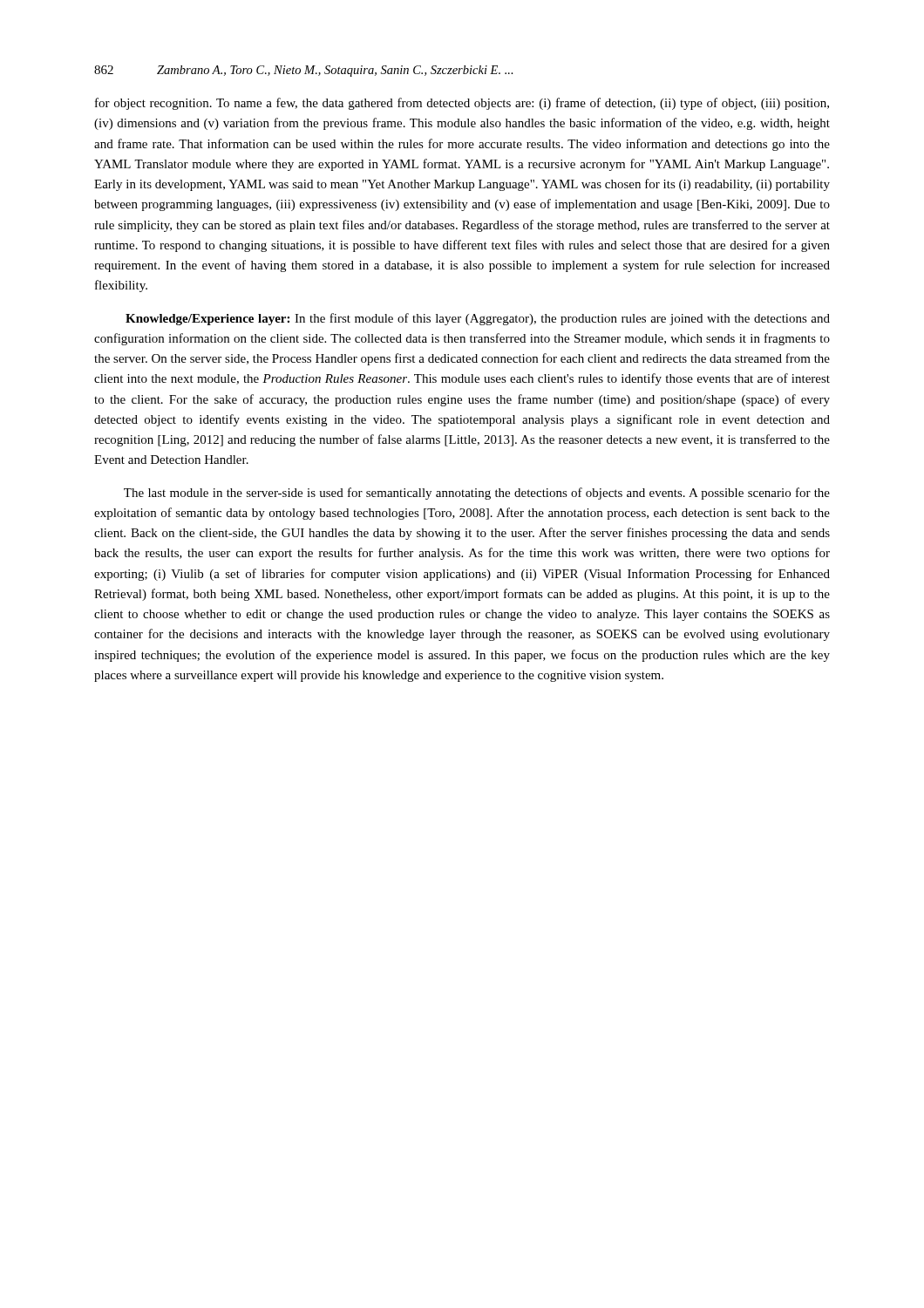
Task: Where is the passage that starts "The last module"?
Action: click(x=462, y=583)
